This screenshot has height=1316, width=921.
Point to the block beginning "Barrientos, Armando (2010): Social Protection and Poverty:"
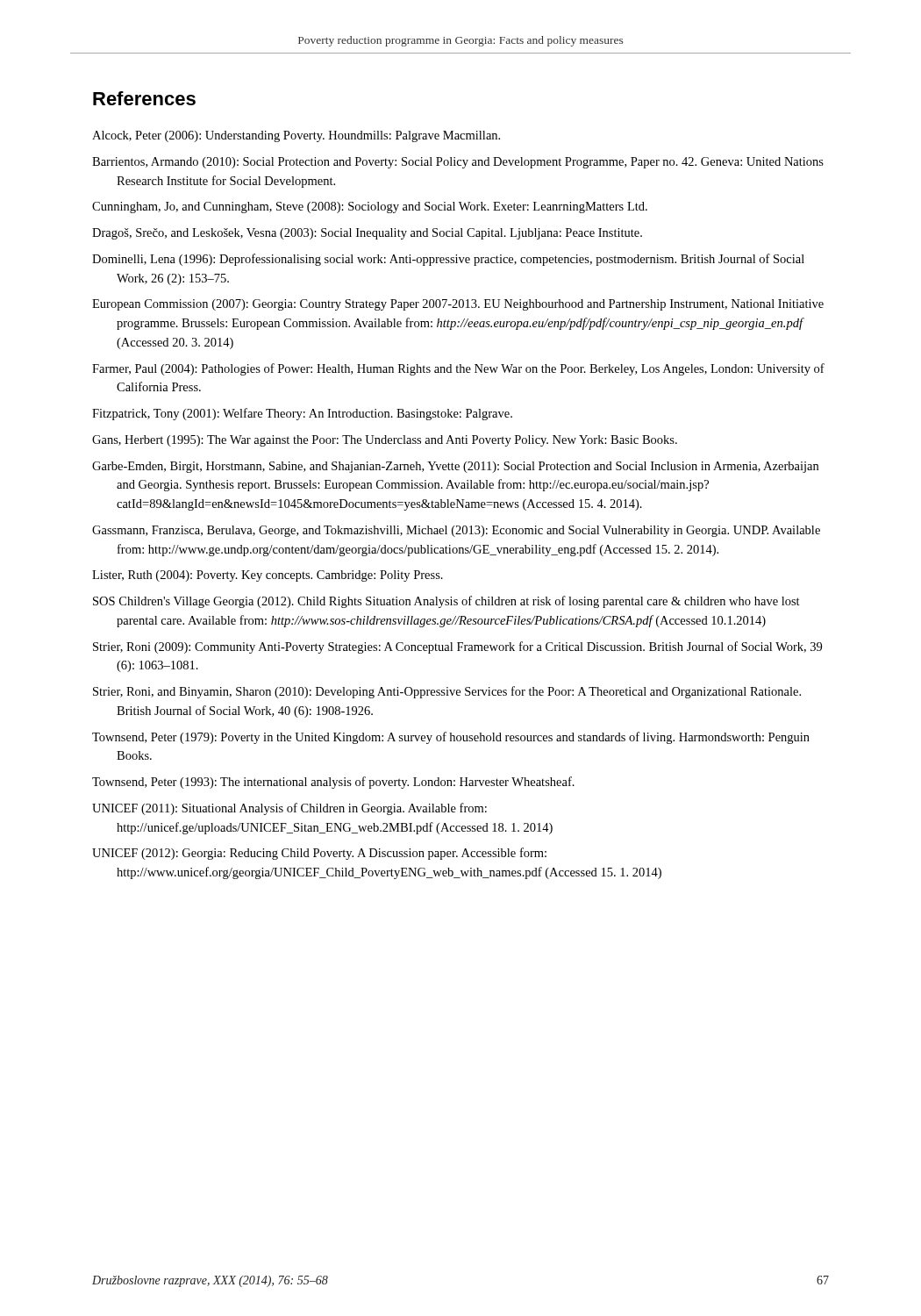pos(458,171)
